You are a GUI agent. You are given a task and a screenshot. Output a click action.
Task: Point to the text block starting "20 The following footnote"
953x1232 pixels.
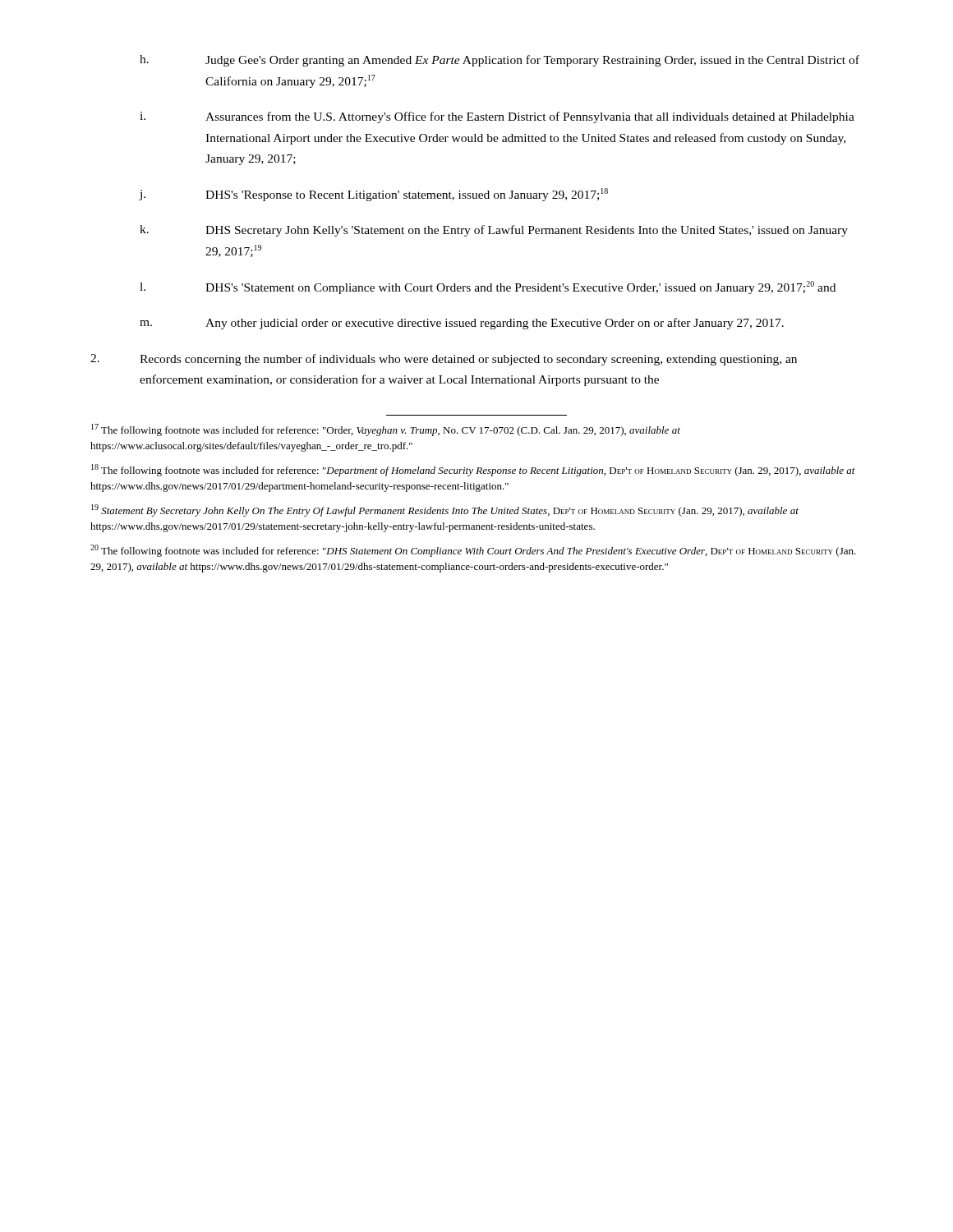click(473, 558)
